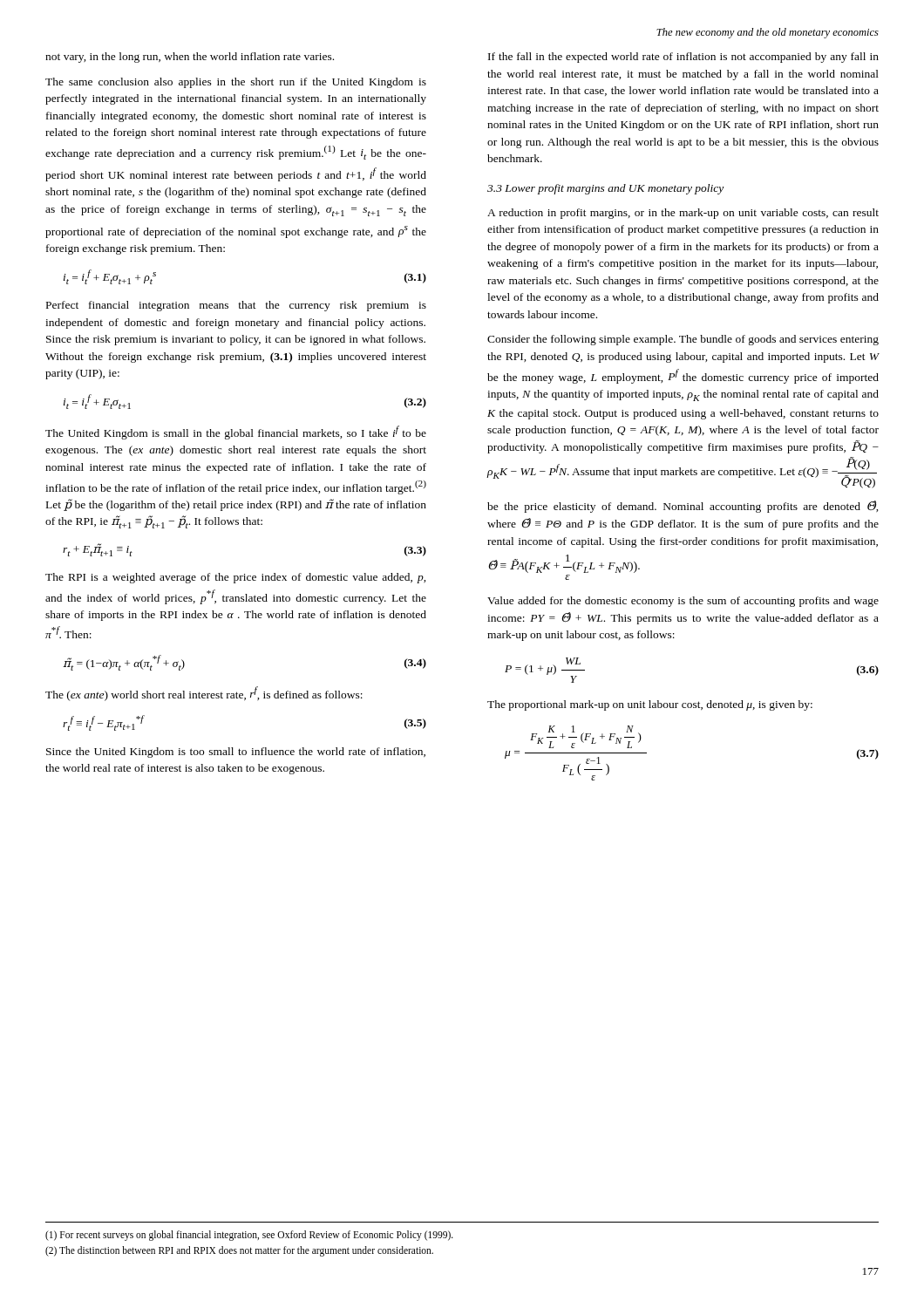
Task: Point to the block beginning "The proportional mark-up on unit labour cost, denoted"
Action: point(683,704)
